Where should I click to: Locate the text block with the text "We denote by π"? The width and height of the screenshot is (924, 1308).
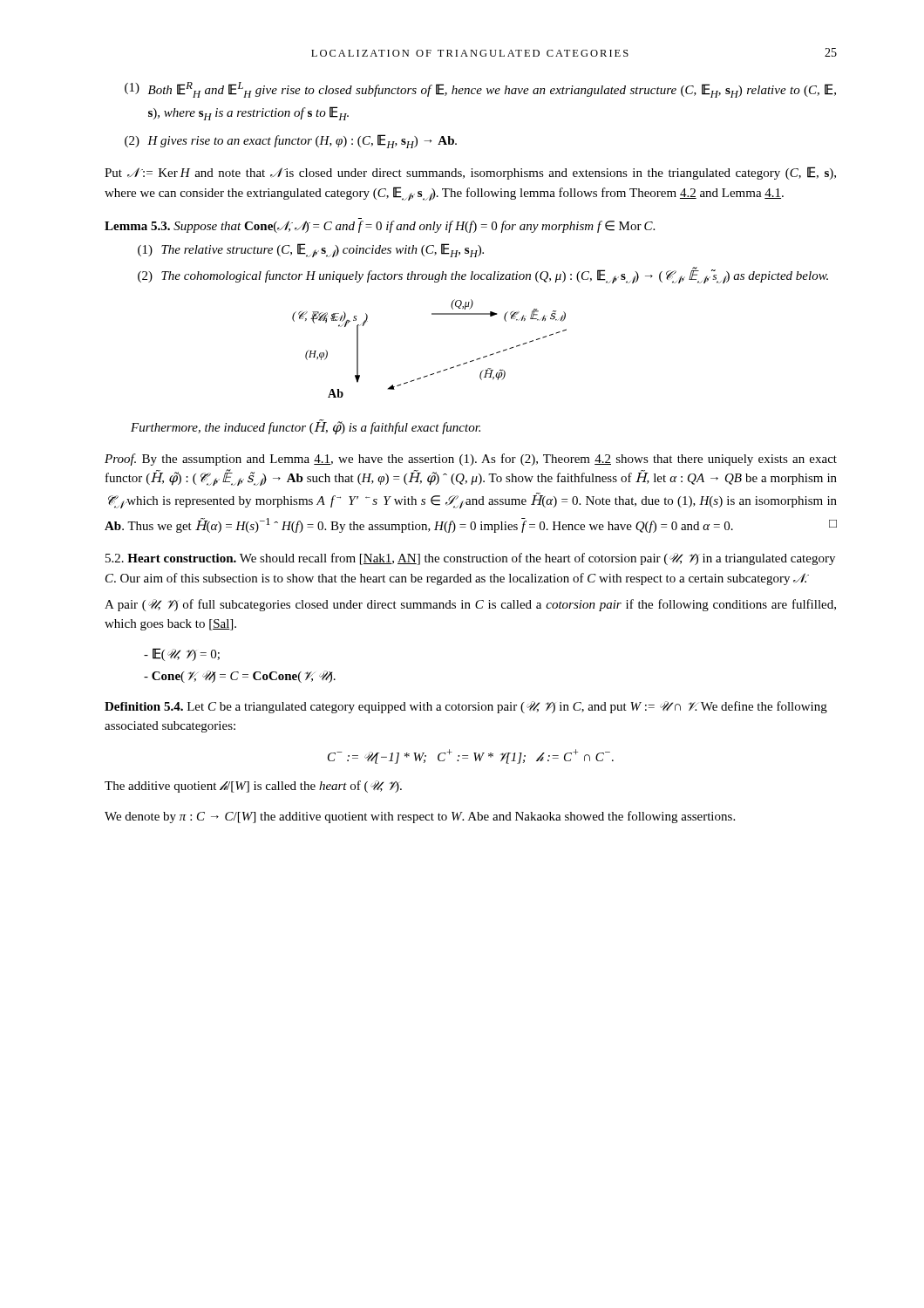click(x=420, y=816)
